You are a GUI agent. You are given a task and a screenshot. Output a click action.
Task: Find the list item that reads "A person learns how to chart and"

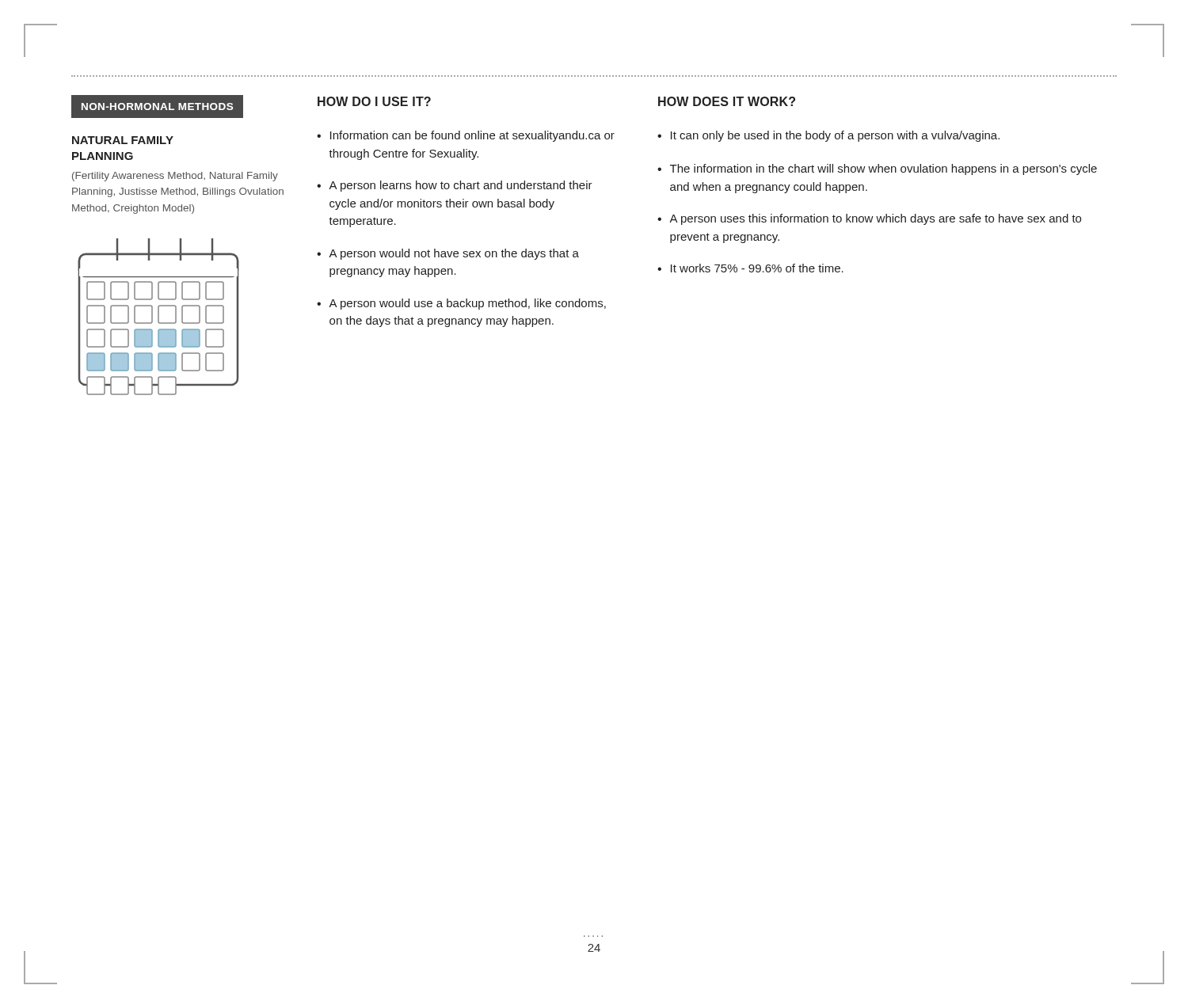point(461,203)
